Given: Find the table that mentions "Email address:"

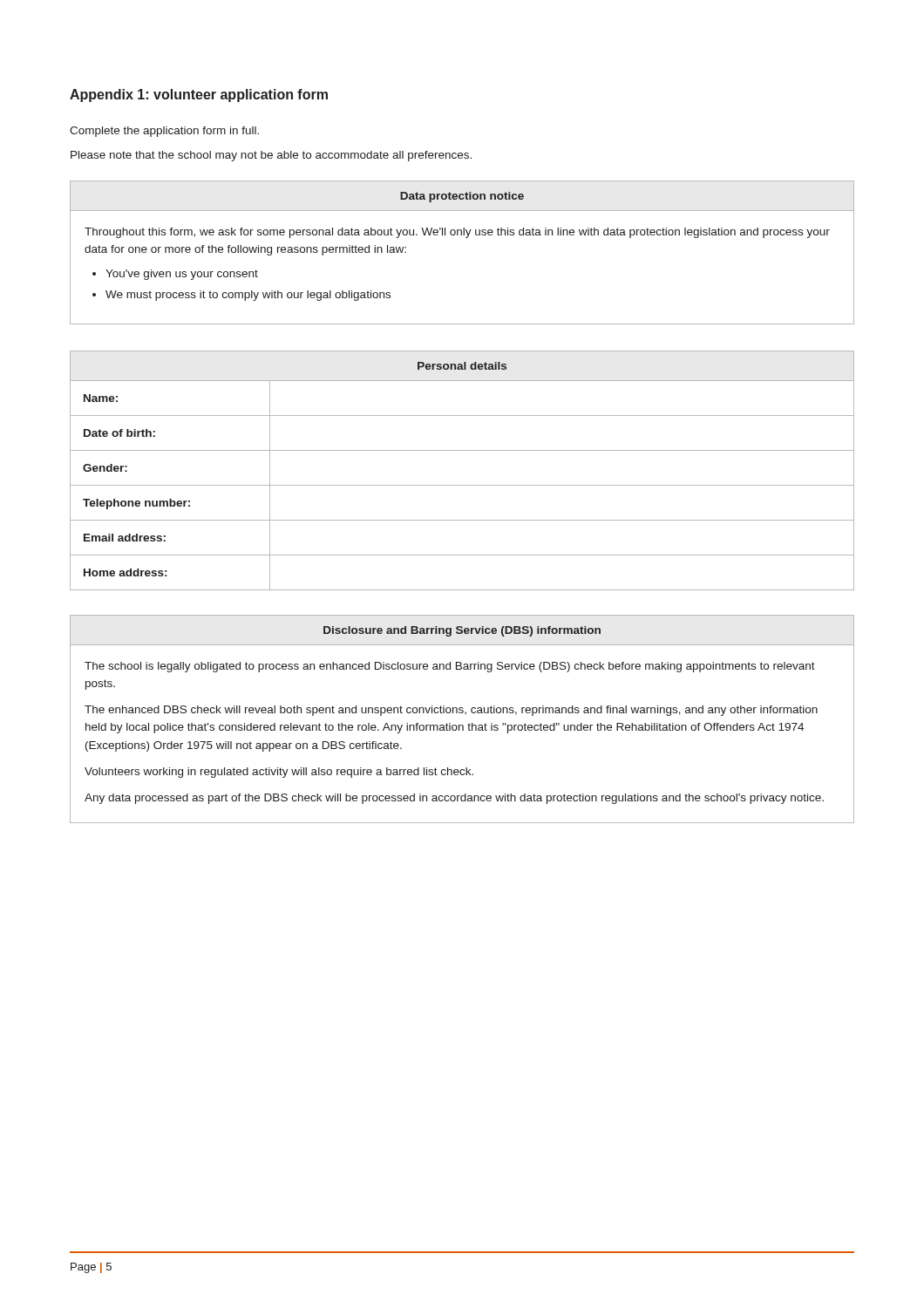Looking at the screenshot, I should pos(462,470).
